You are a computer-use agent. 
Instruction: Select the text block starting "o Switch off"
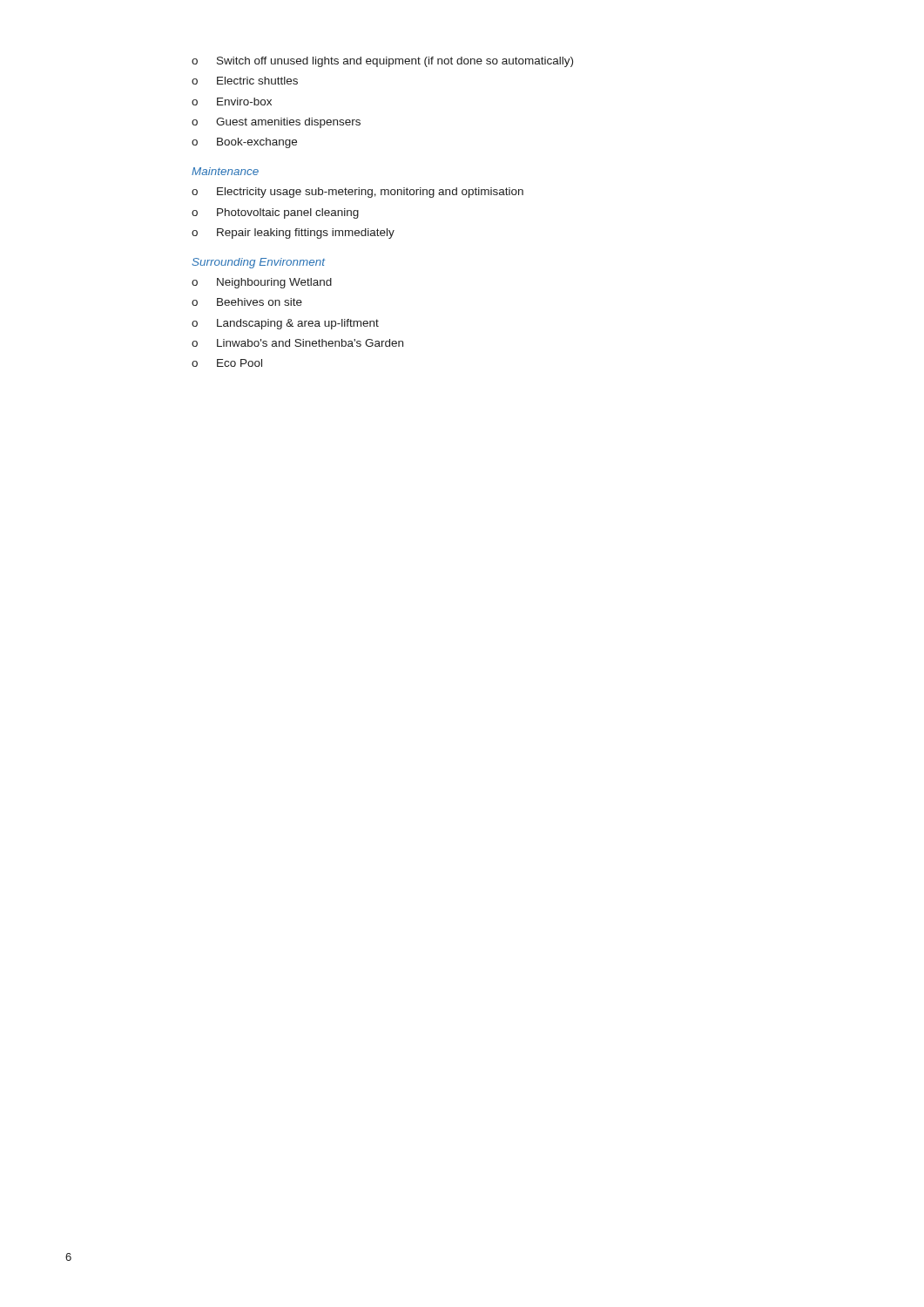point(383,61)
